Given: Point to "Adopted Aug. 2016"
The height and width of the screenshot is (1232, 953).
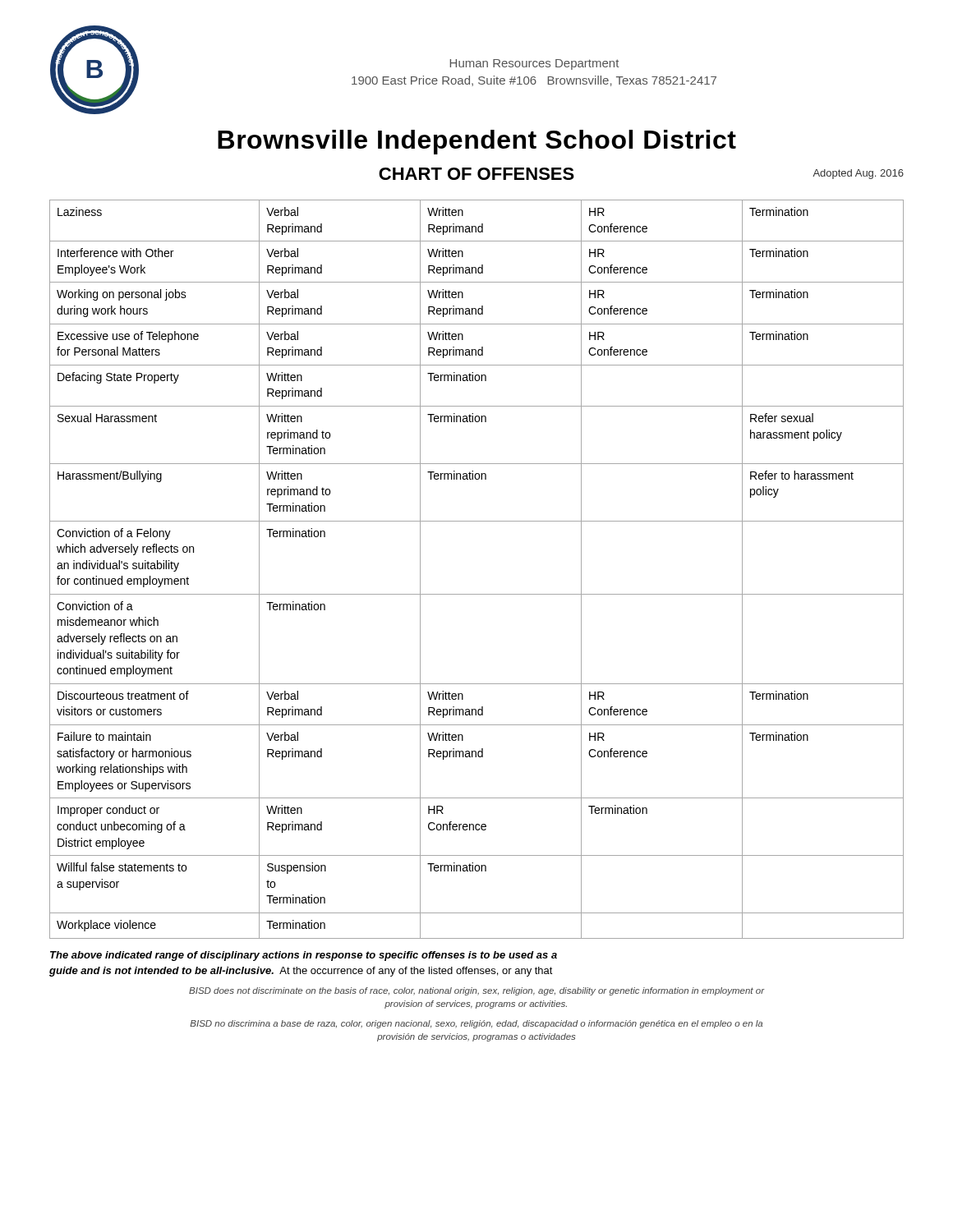Looking at the screenshot, I should (858, 173).
